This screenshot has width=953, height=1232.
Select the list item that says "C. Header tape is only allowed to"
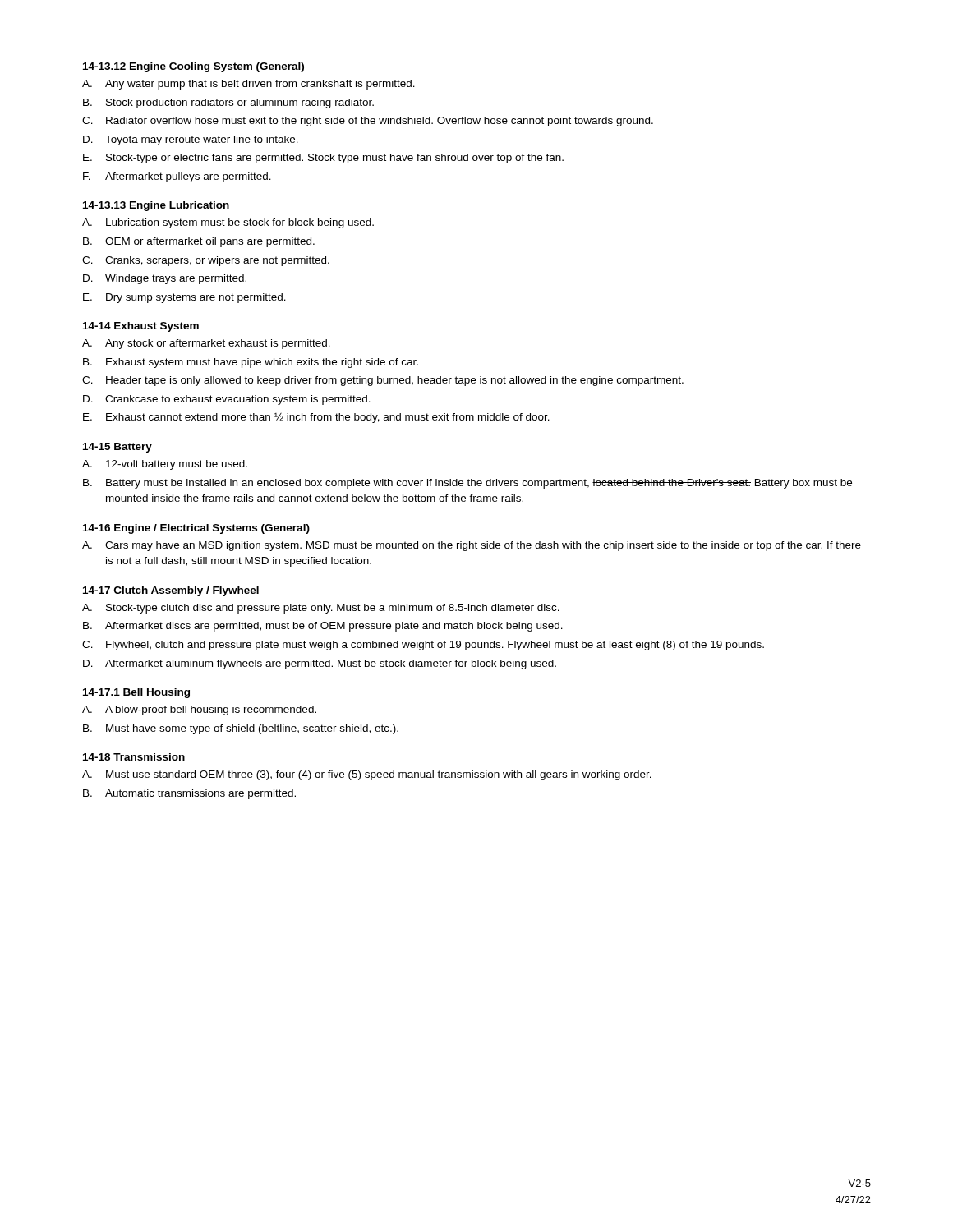476,380
